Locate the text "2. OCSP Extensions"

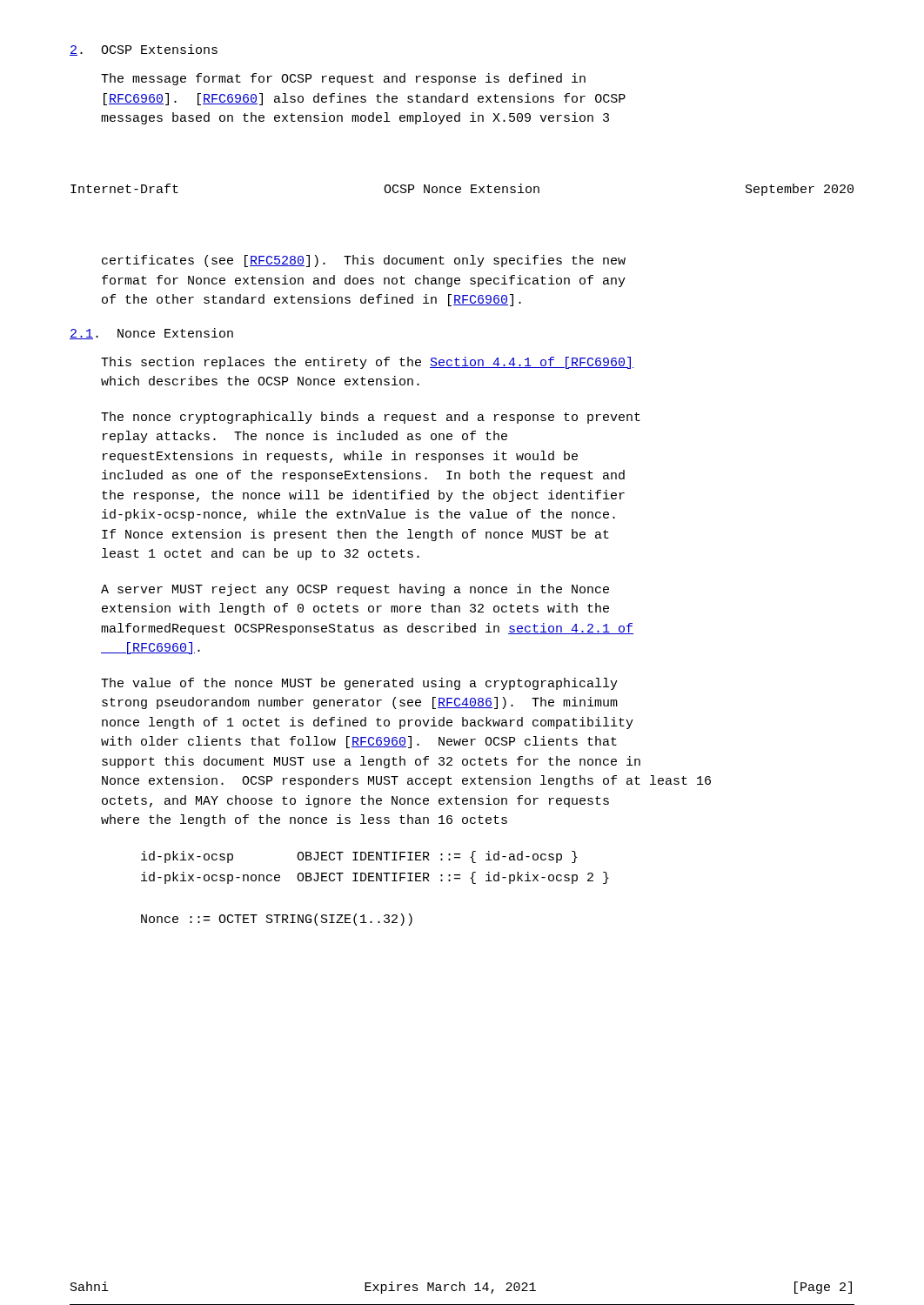point(144,51)
